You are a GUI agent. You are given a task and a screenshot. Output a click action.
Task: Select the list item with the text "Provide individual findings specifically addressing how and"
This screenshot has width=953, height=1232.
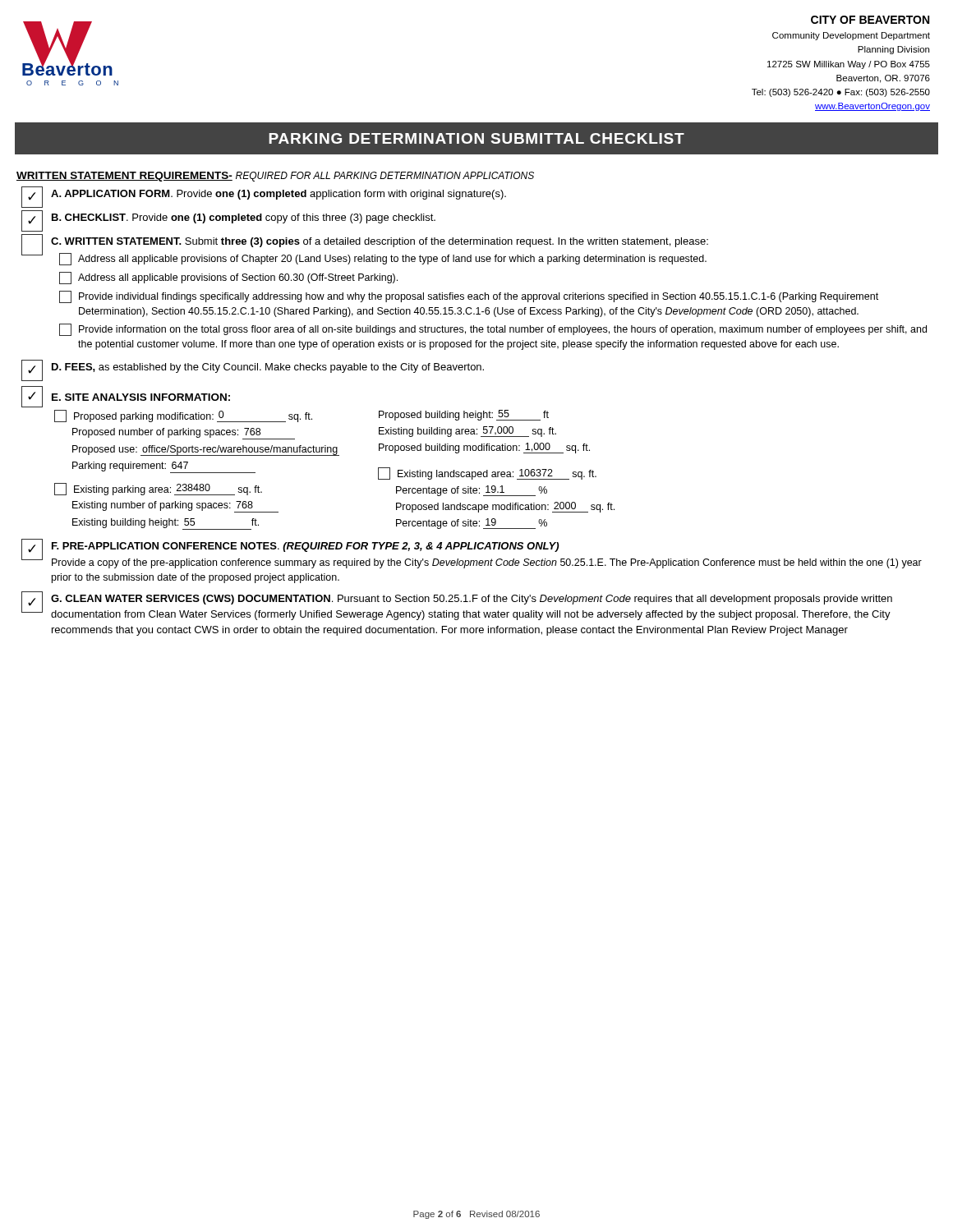tap(478, 304)
